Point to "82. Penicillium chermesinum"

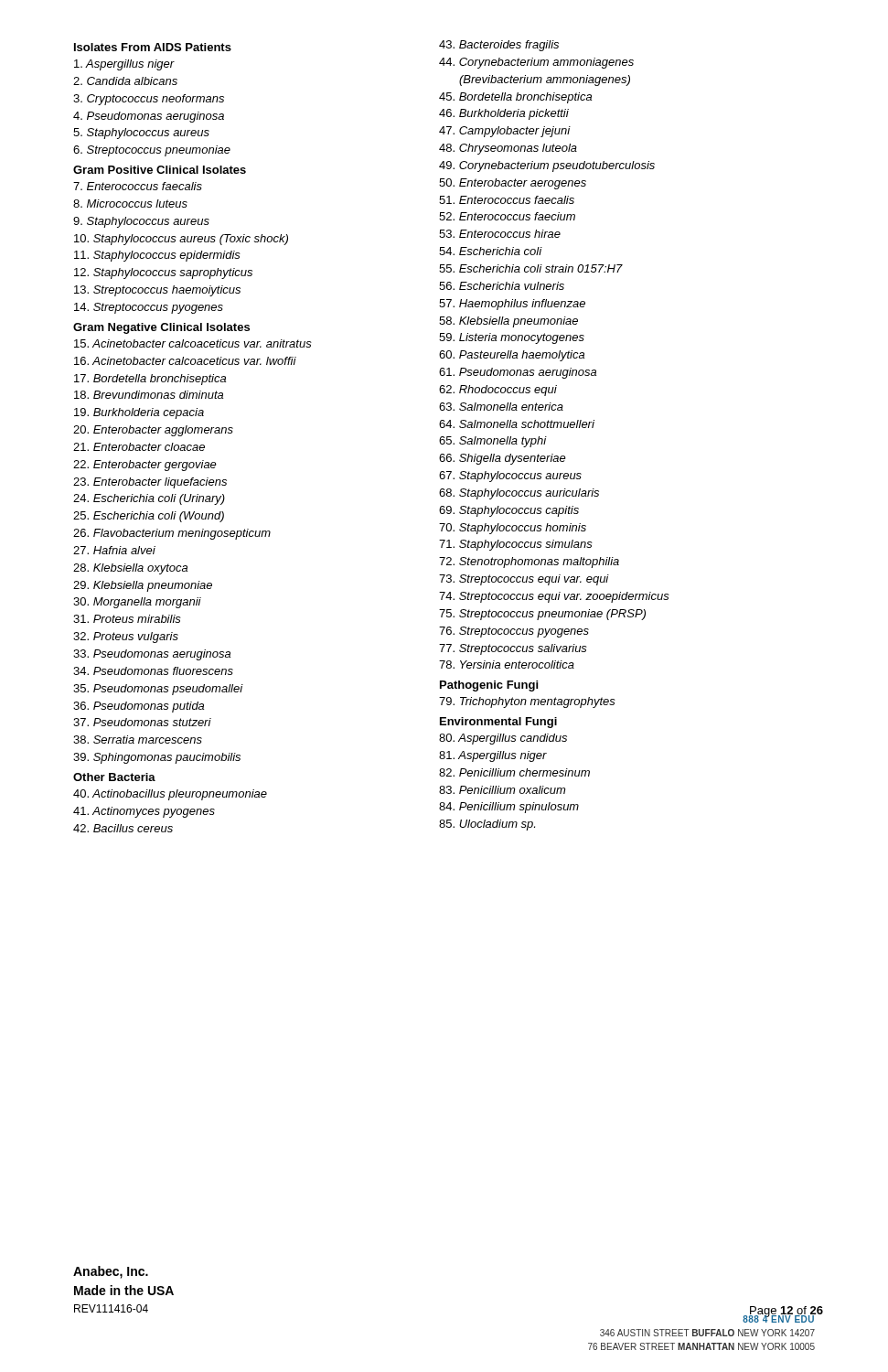515,772
